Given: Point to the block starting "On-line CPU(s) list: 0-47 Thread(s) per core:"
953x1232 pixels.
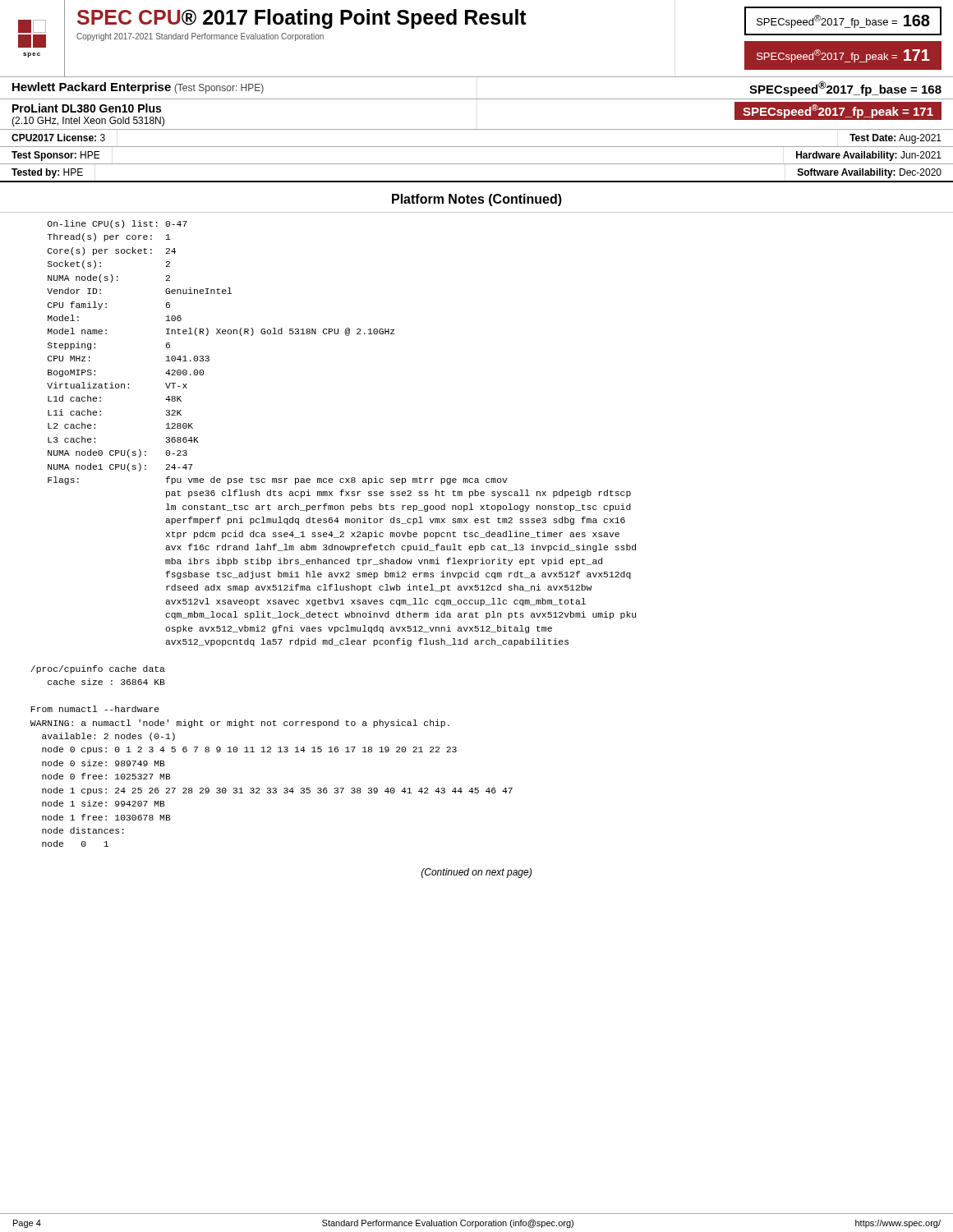Looking at the screenshot, I should (x=331, y=534).
